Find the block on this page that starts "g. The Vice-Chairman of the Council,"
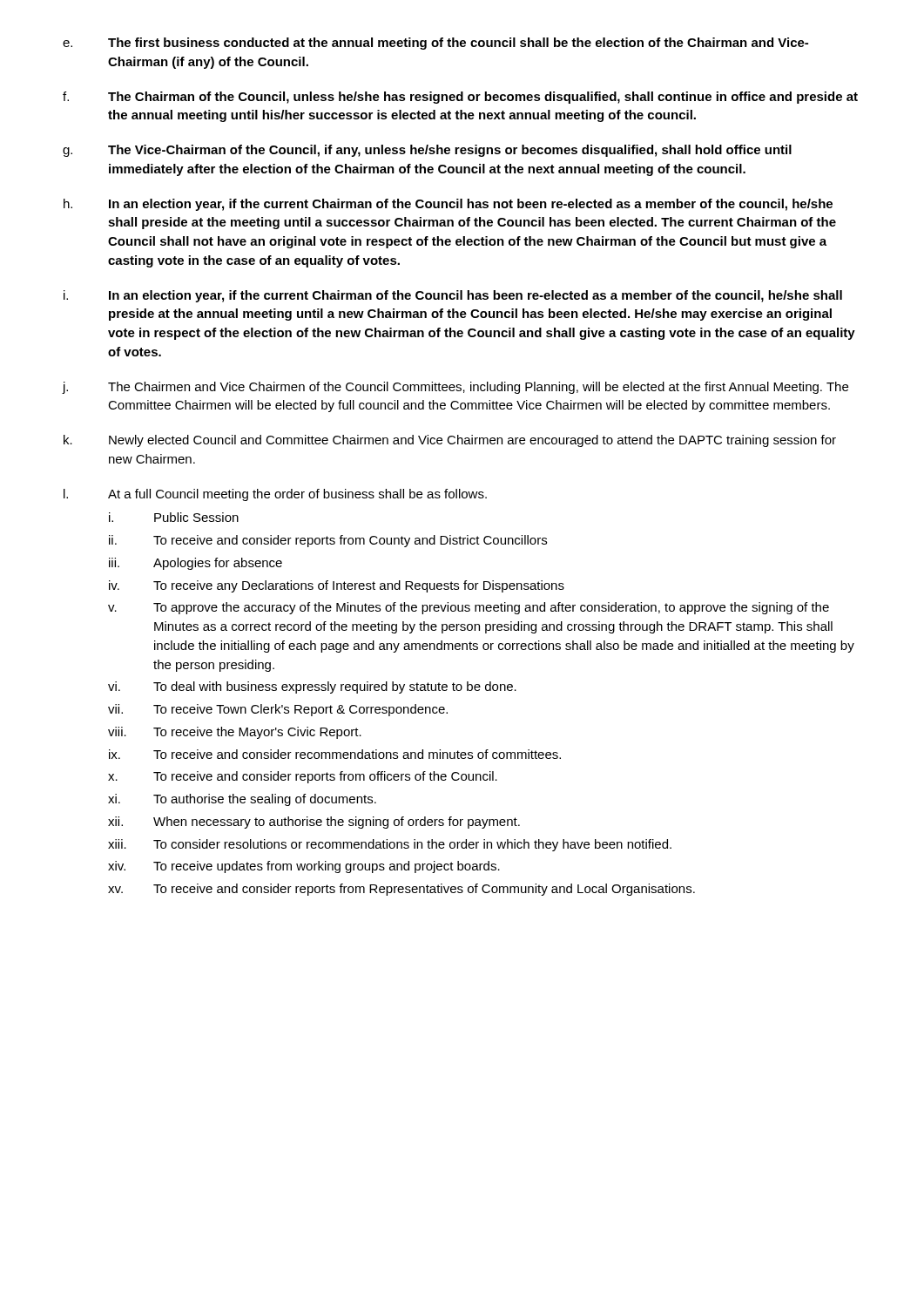The width and height of the screenshot is (924, 1307). coord(462,159)
